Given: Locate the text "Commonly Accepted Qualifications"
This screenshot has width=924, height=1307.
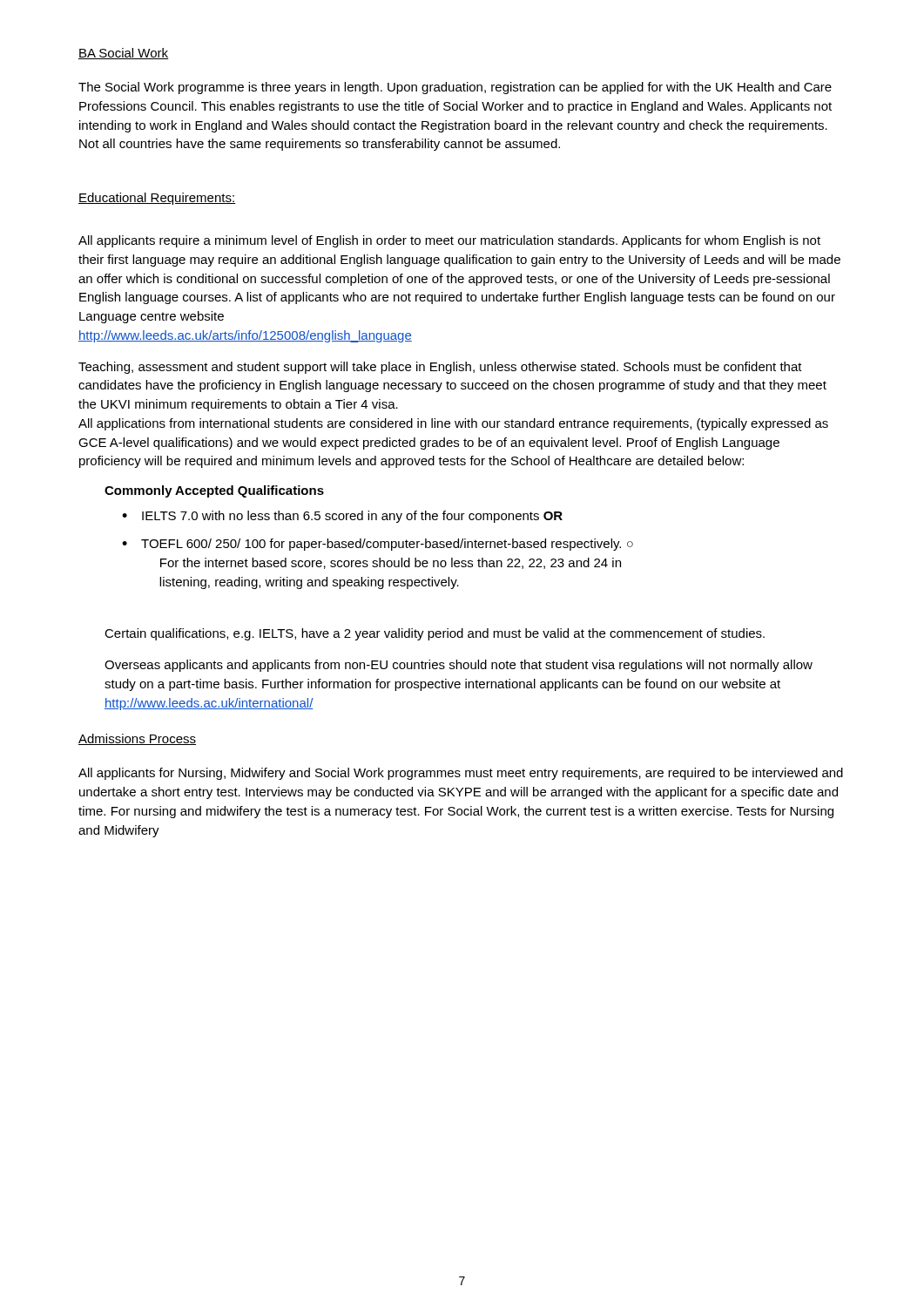Looking at the screenshot, I should coord(214,490).
